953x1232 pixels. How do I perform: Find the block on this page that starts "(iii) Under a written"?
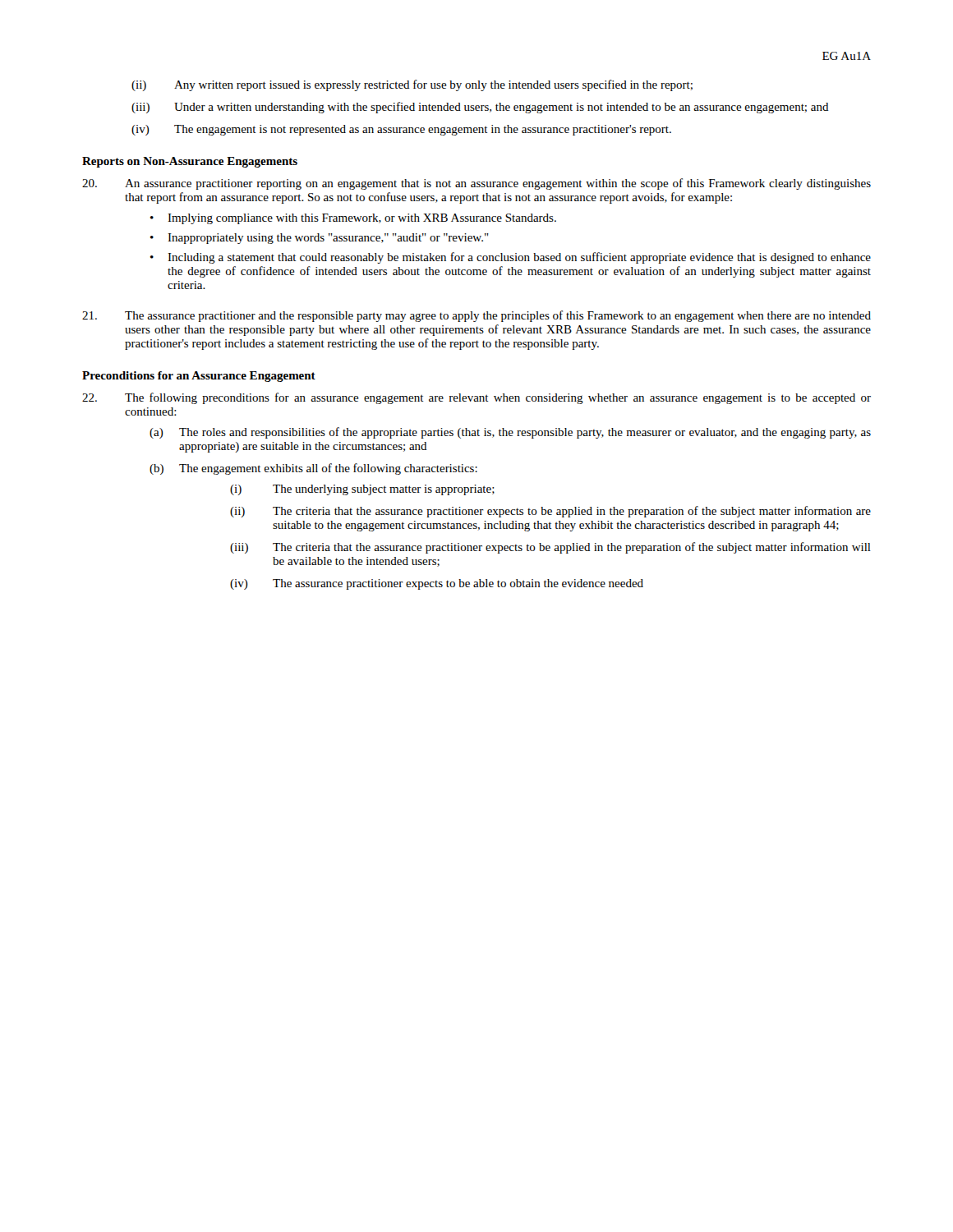point(501,107)
